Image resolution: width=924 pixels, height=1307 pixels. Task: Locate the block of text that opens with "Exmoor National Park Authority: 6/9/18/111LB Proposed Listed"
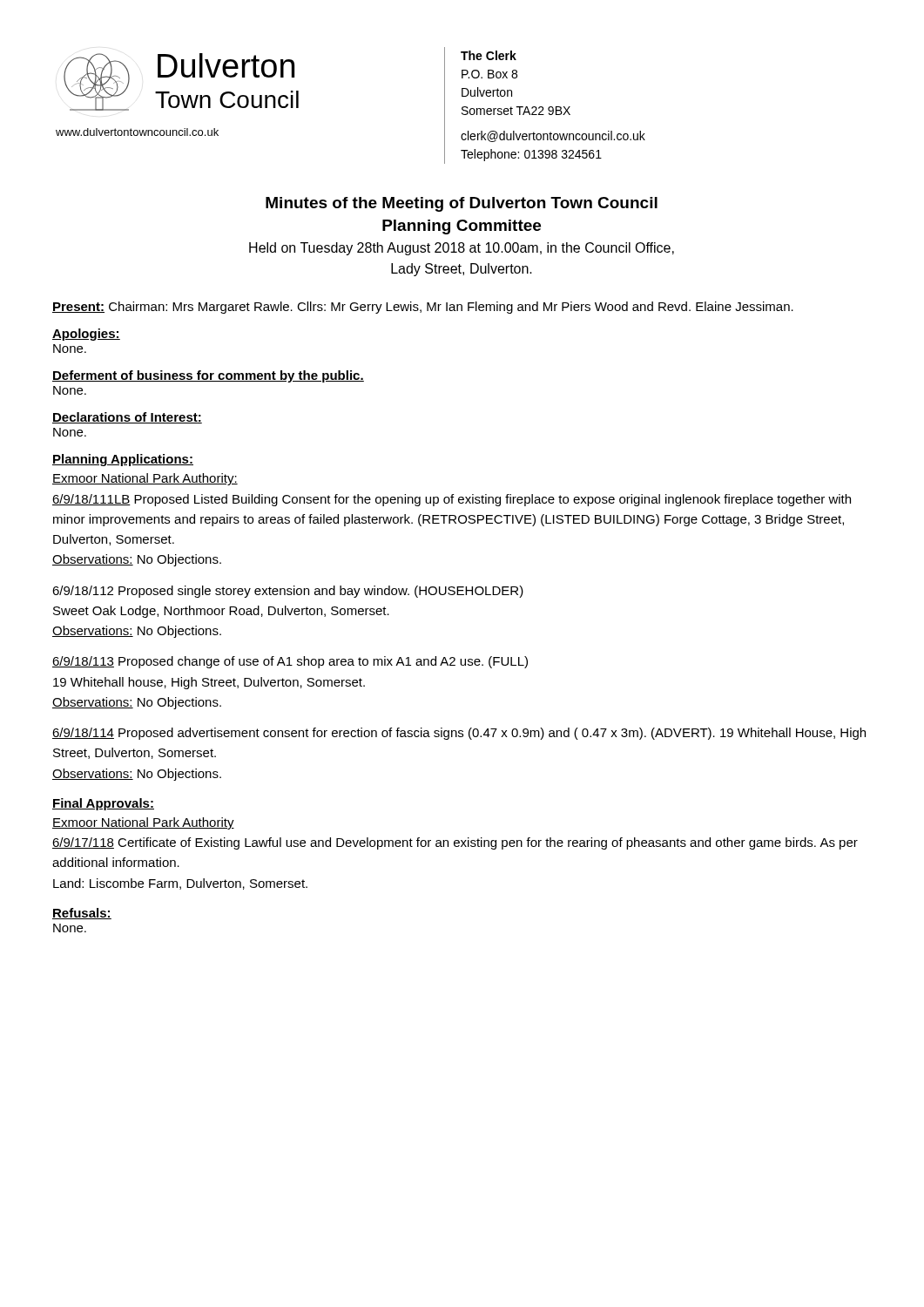452,519
